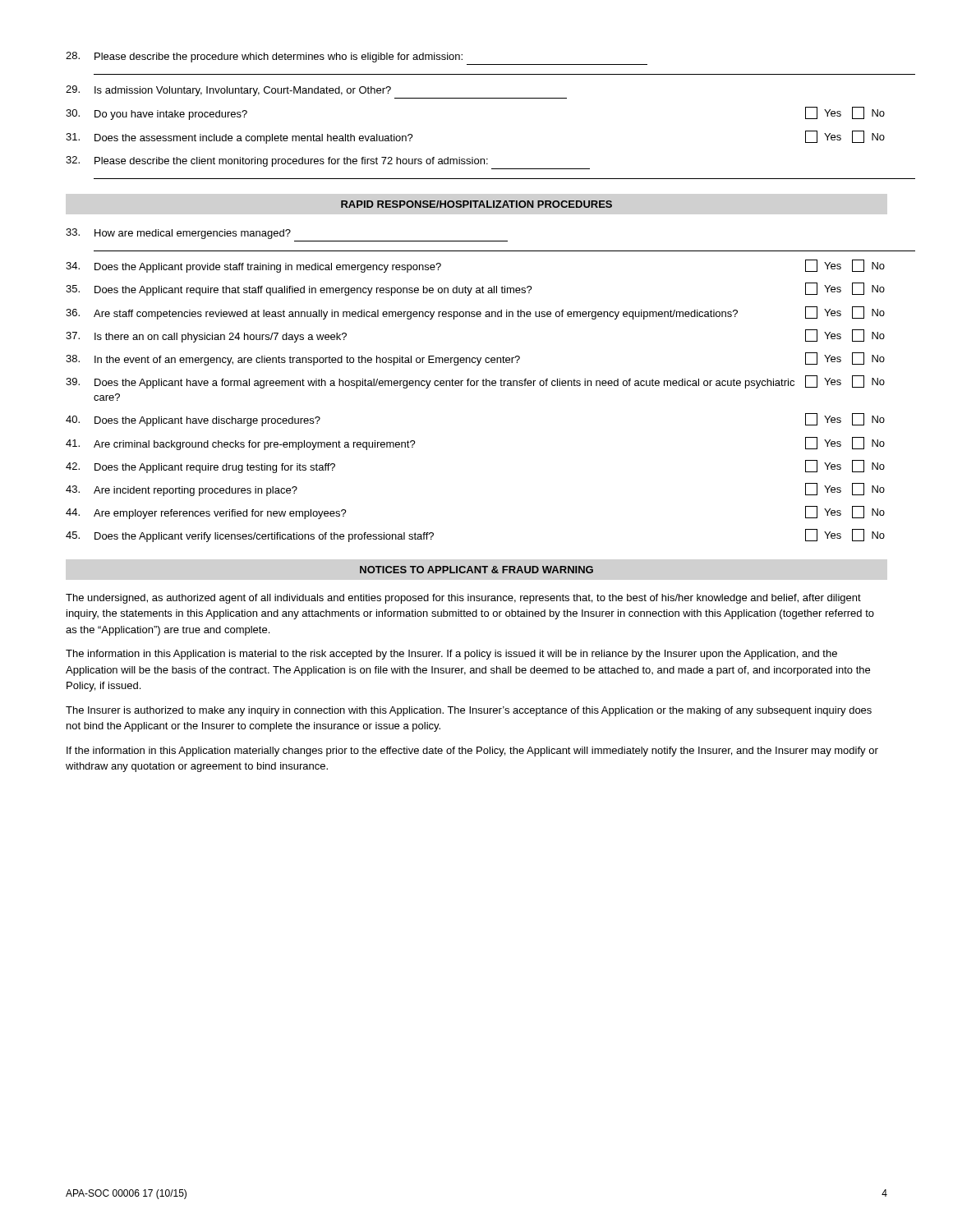Viewport: 953px width, 1232px height.
Task: Locate the block starting "The undersigned, as authorized agent of all"
Action: click(x=470, y=613)
